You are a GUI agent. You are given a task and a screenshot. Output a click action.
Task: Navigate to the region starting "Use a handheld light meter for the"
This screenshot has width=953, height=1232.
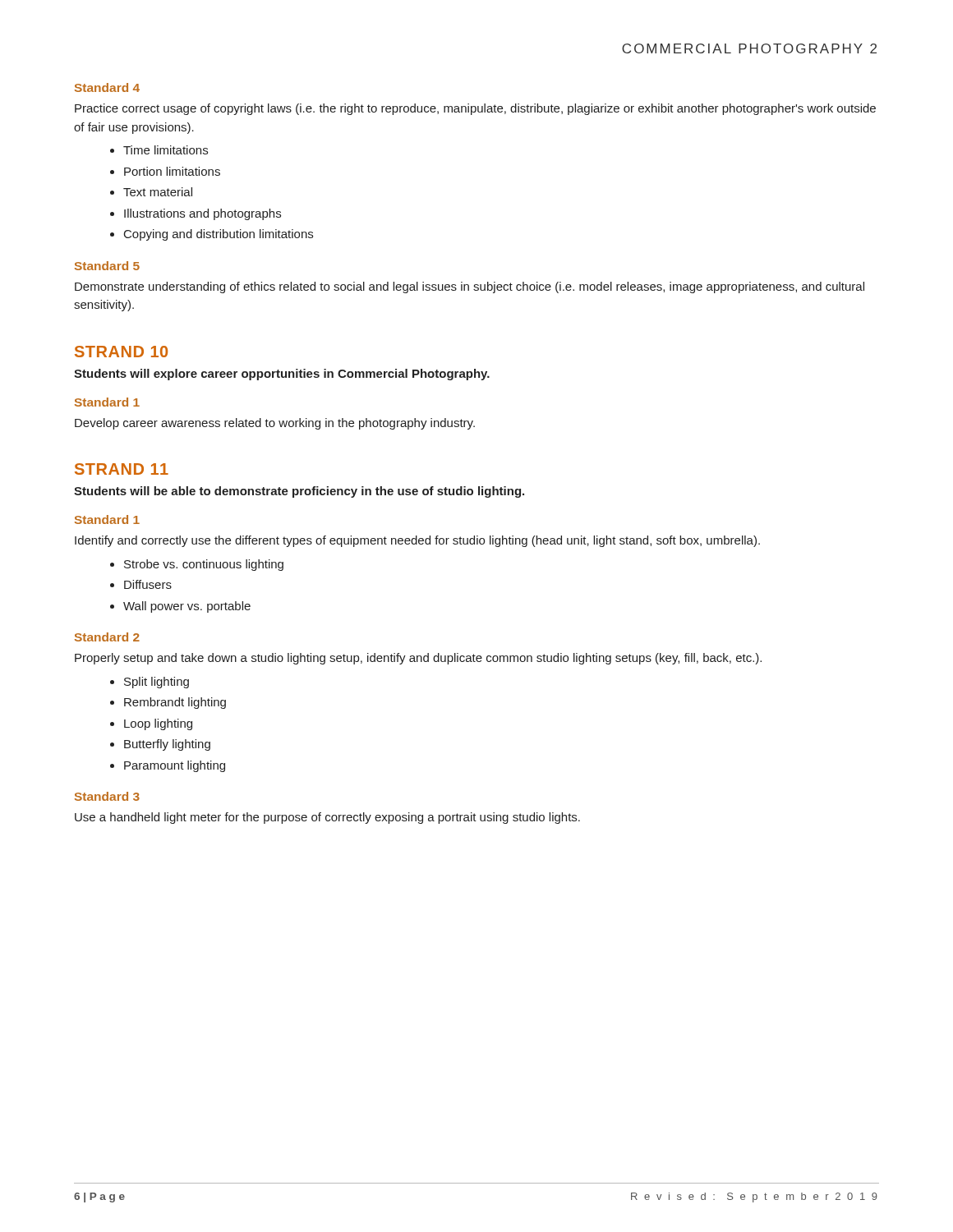pyautogui.click(x=327, y=817)
